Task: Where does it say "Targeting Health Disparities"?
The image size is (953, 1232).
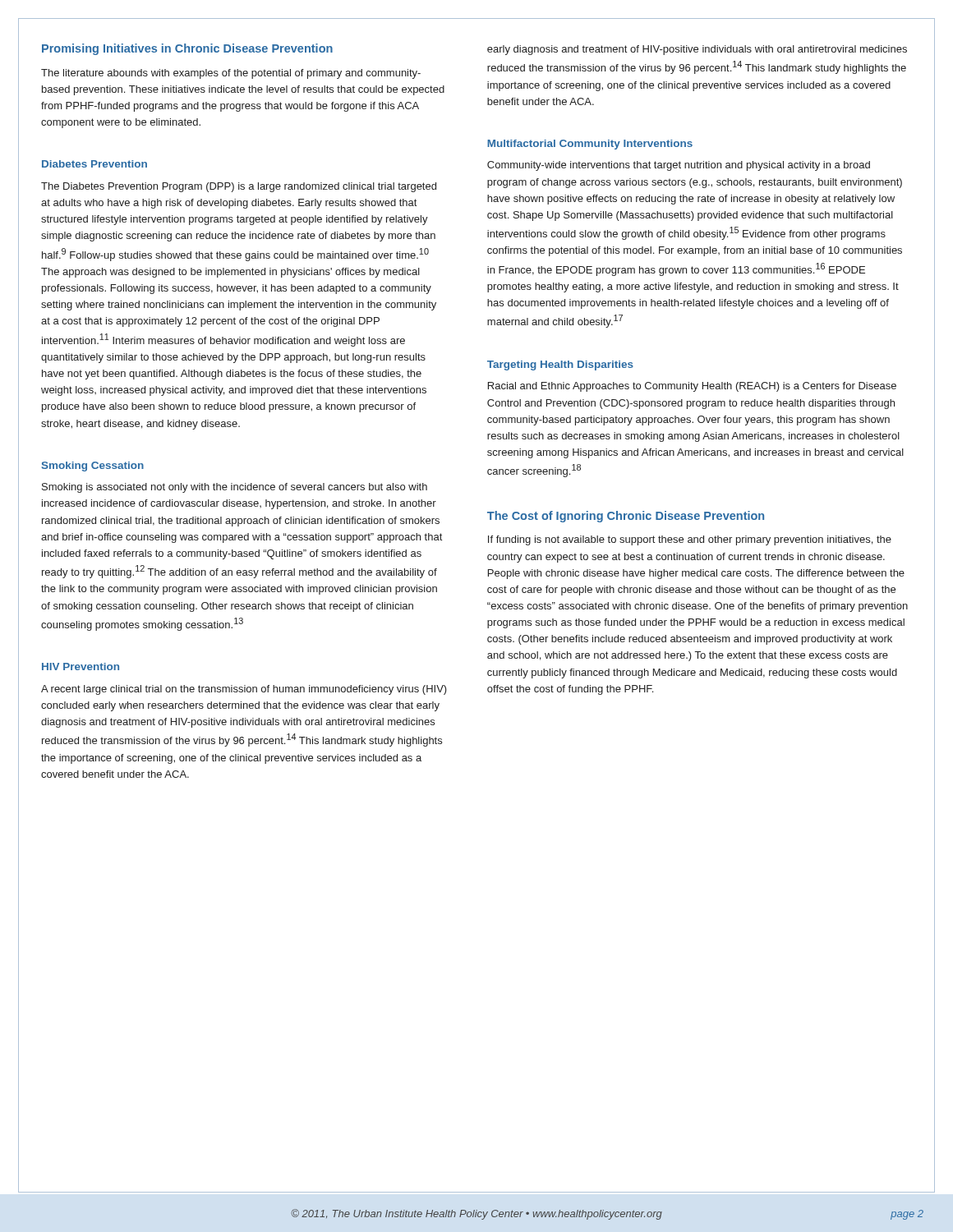Action: (x=560, y=364)
